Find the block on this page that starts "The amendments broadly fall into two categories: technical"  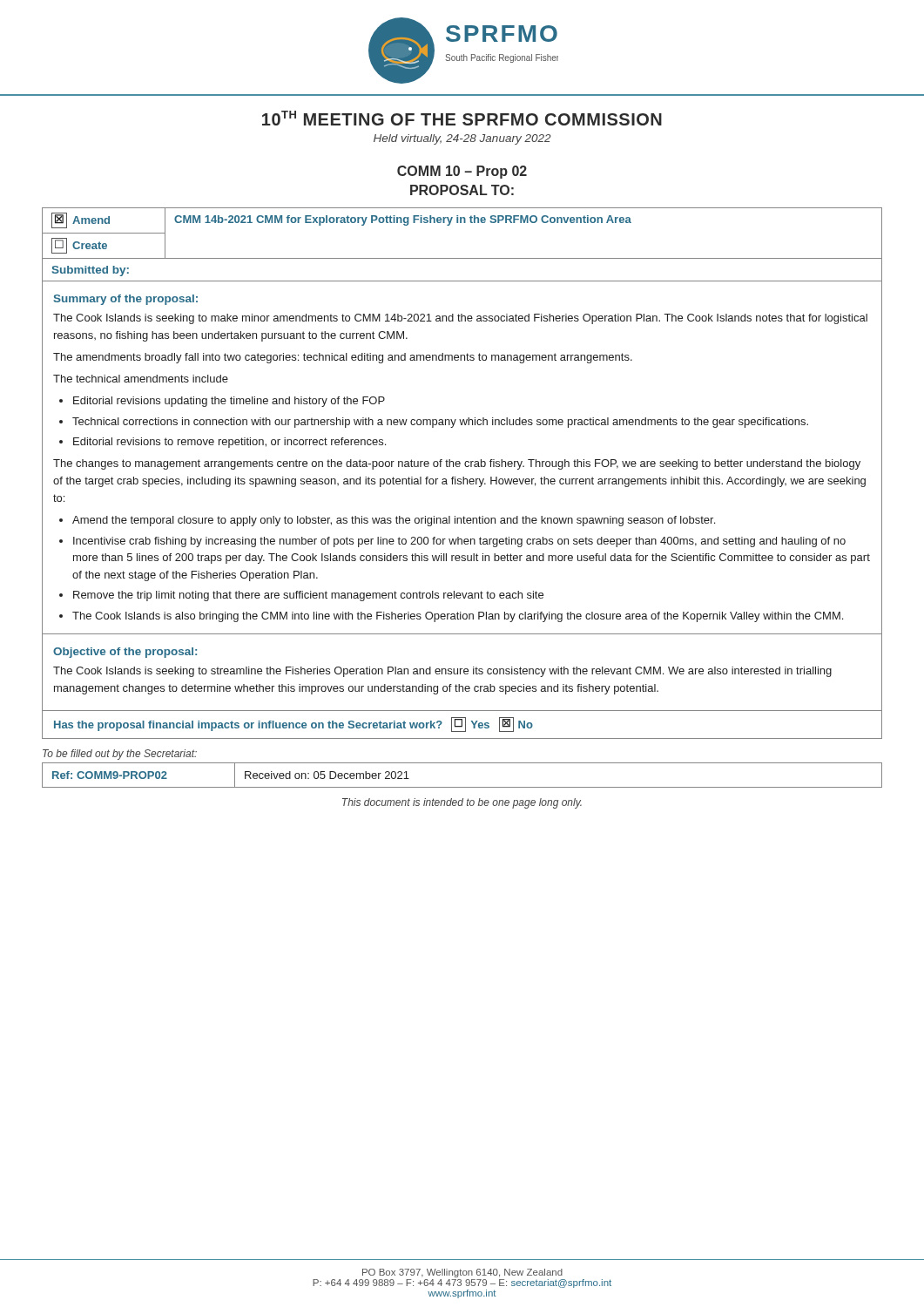(x=343, y=357)
